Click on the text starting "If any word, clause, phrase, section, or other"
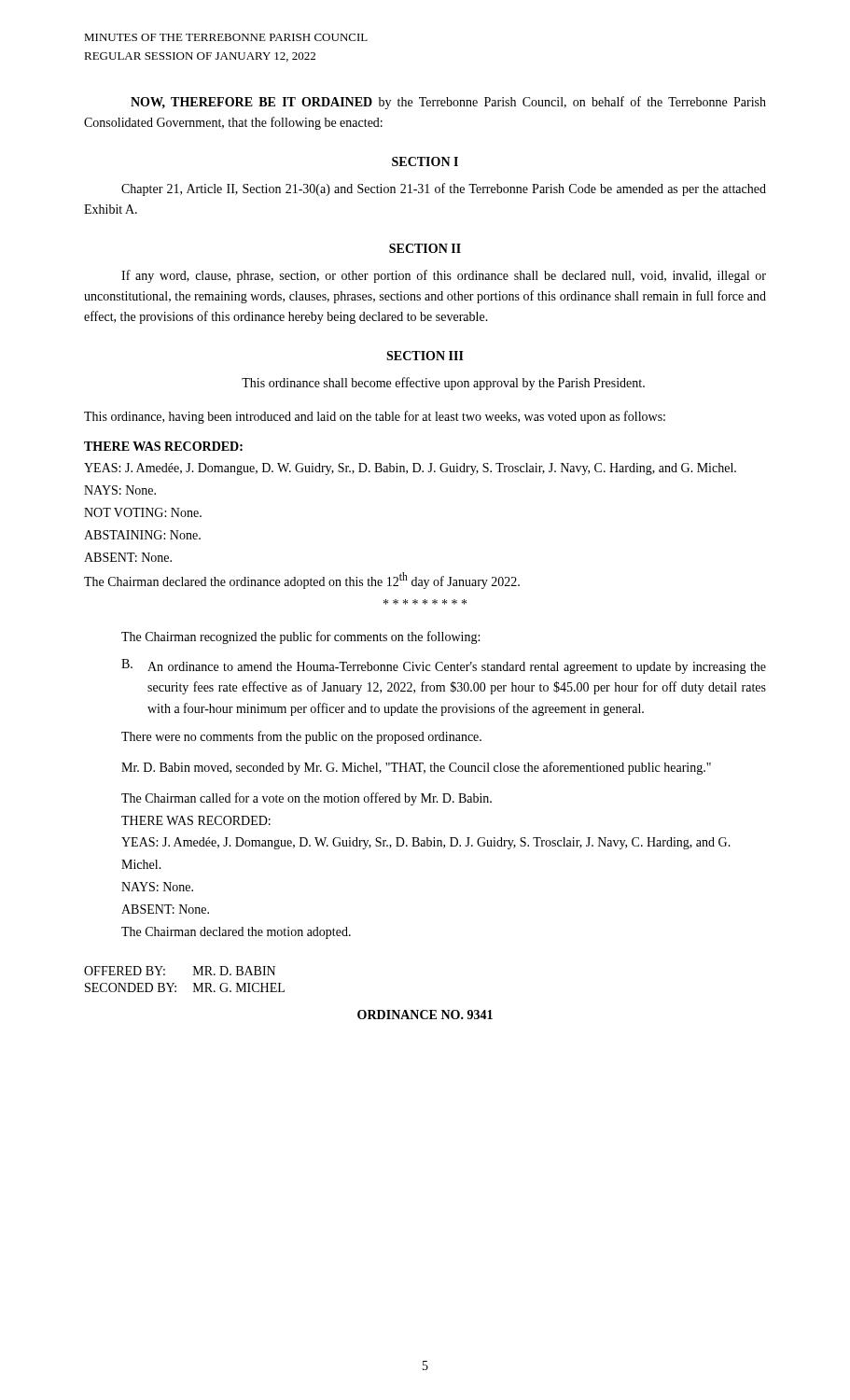Image resolution: width=850 pixels, height=1400 pixels. pyautogui.click(x=425, y=296)
